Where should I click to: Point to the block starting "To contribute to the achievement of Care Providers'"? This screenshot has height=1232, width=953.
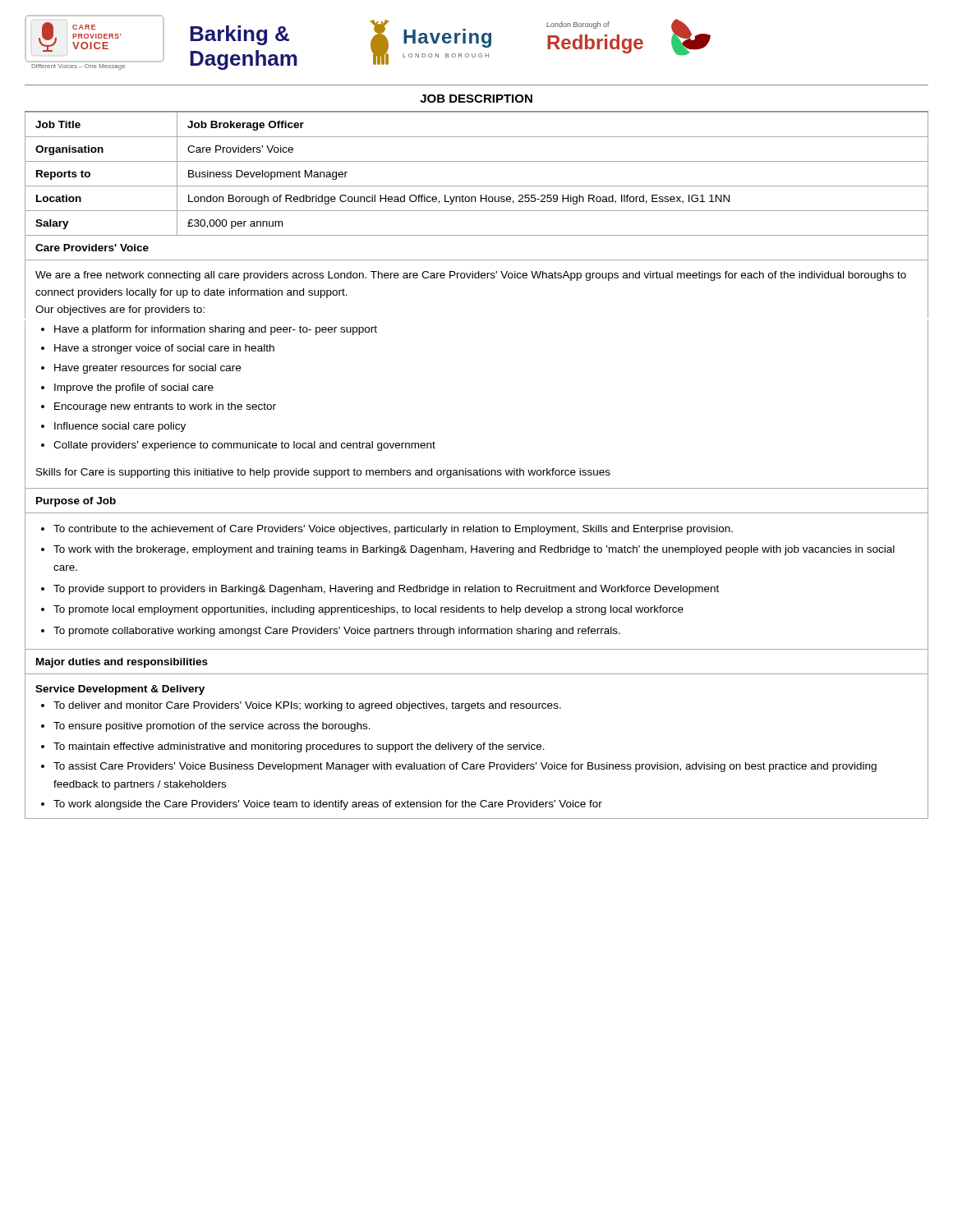click(x=393, y=528)
